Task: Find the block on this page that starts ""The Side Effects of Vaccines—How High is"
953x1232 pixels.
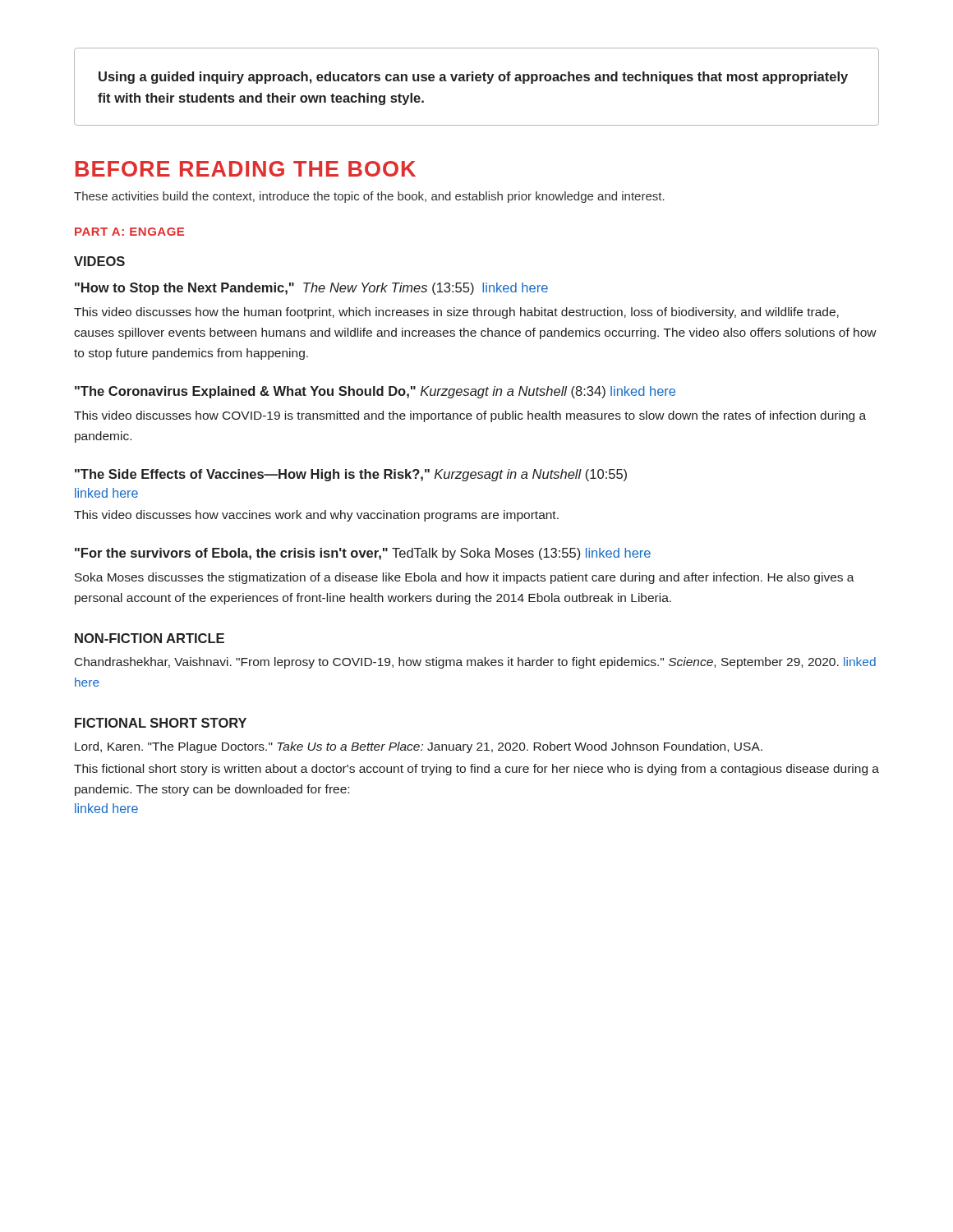Action: click(351, 475)
